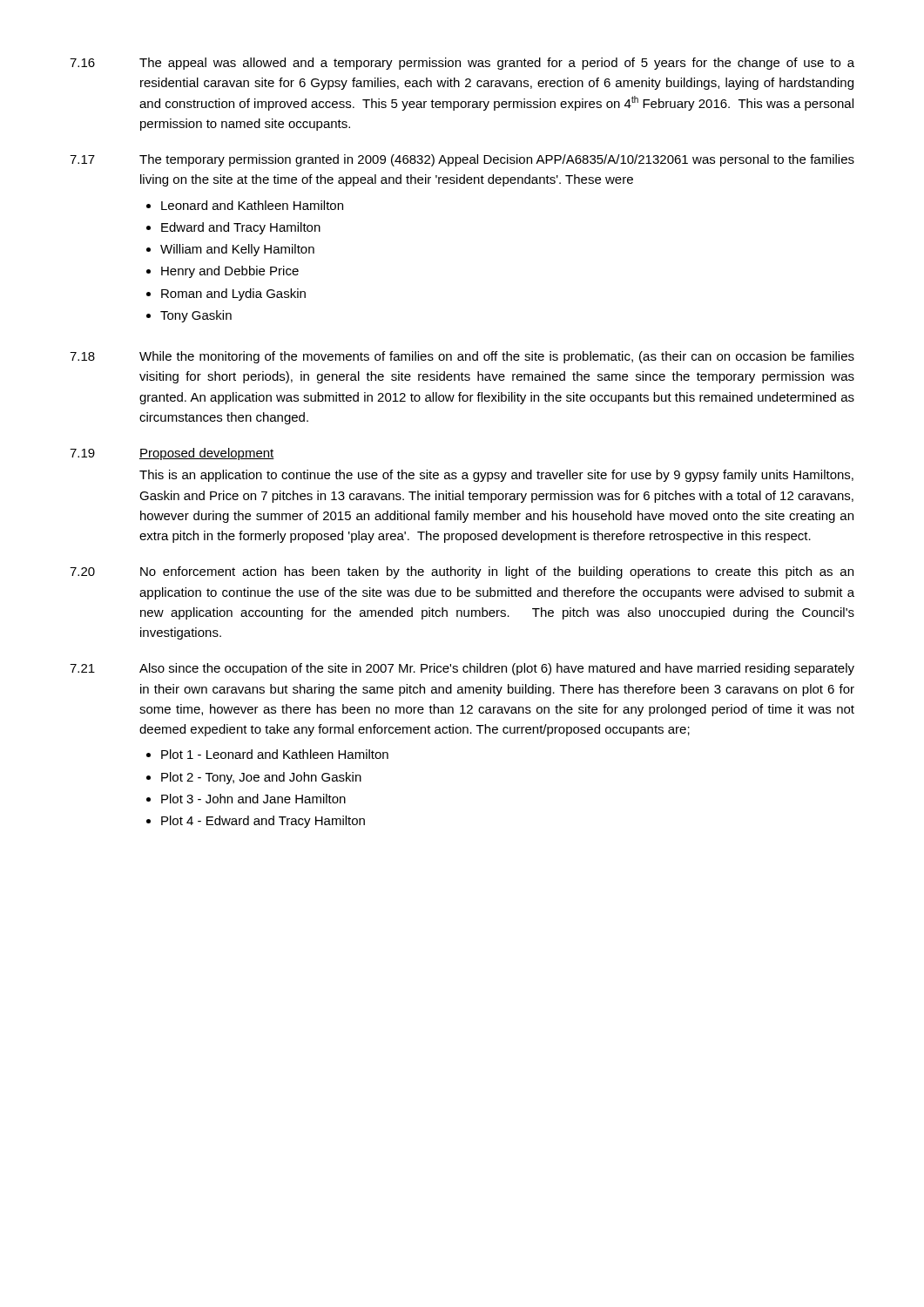Where is the passage that starts "18 While the monitoring of the"?
The image size is (924, 1307).
(462, 386)
